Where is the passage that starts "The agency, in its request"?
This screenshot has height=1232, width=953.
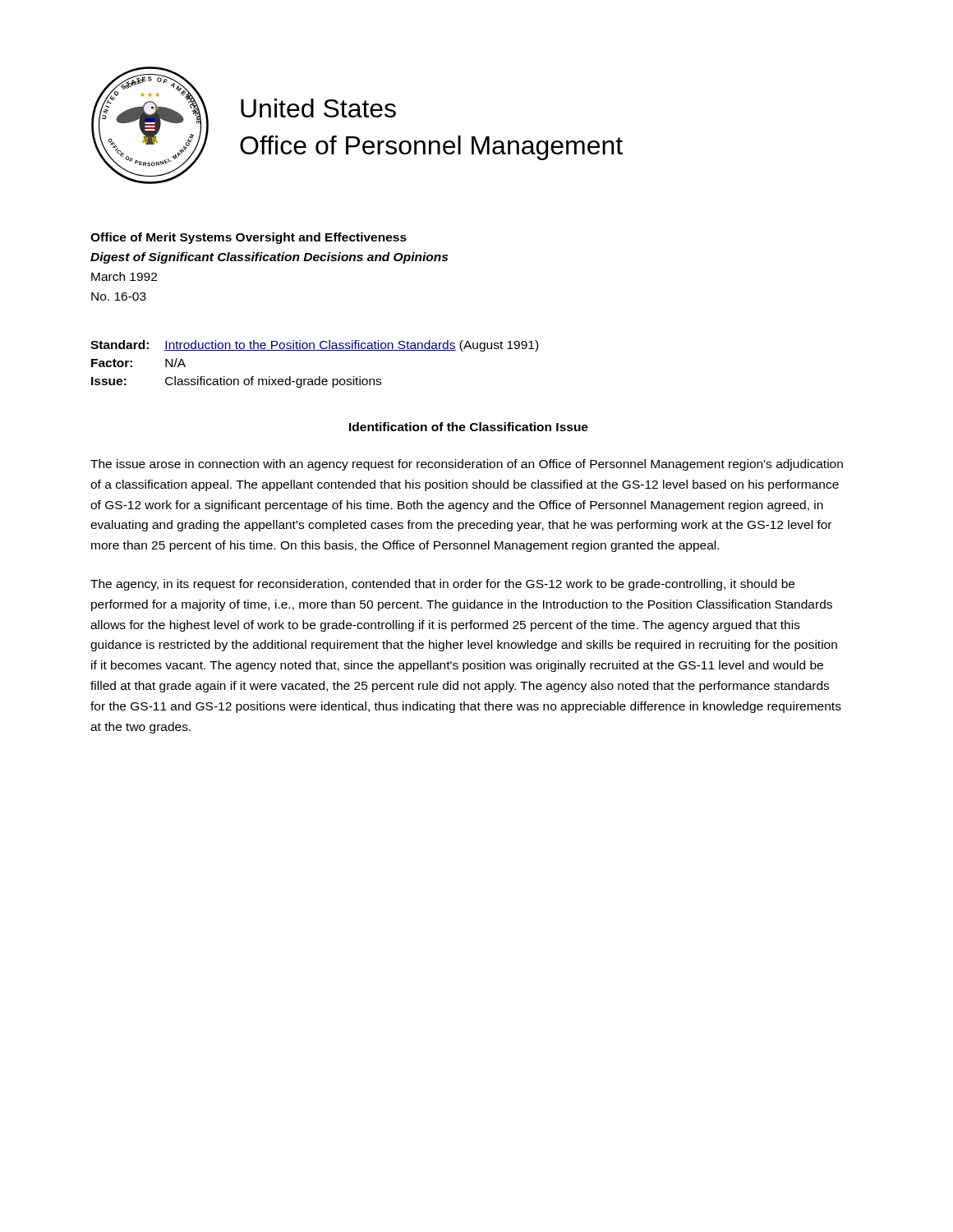[x=466, y=655]
